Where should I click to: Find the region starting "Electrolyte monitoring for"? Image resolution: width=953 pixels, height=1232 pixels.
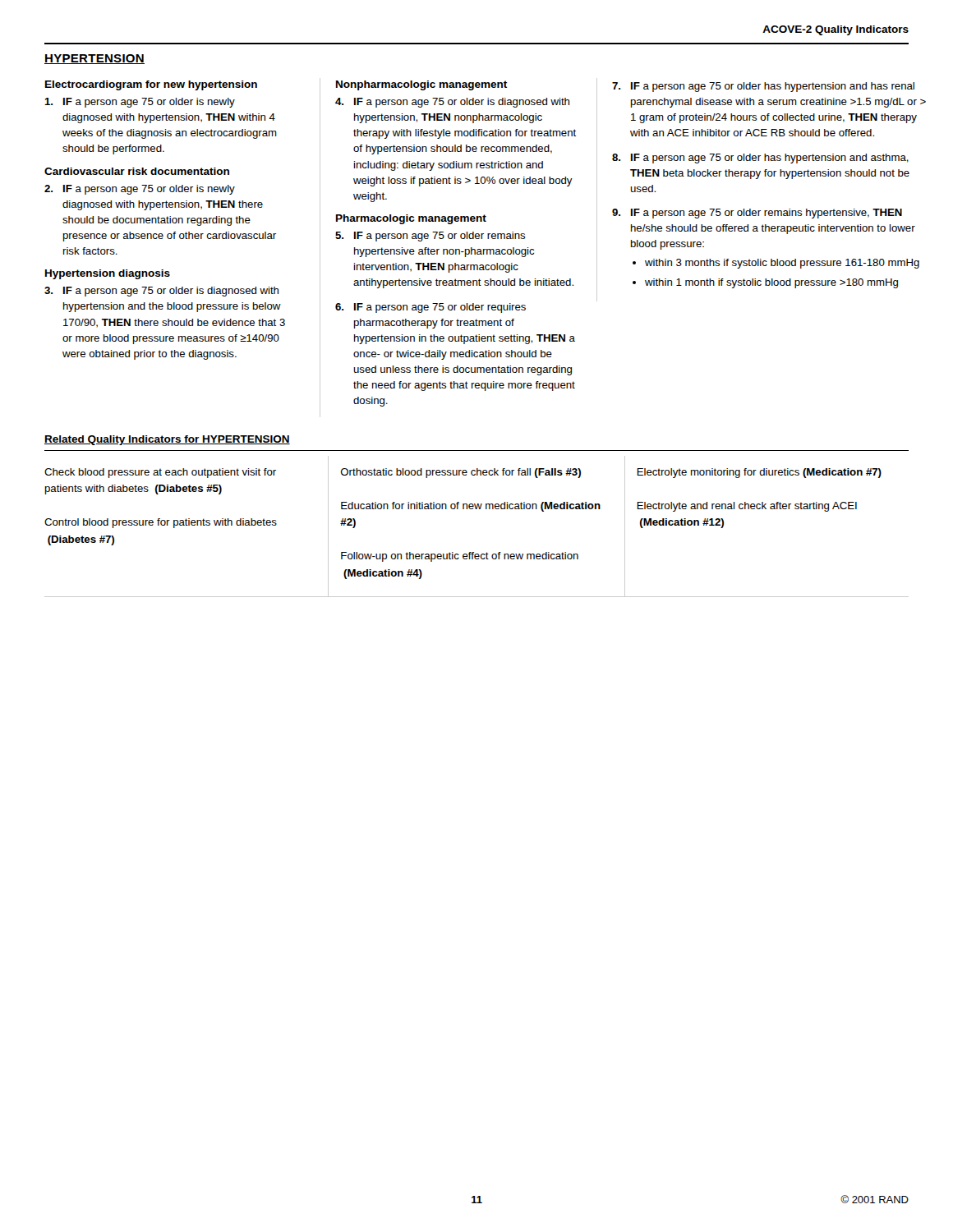point(759,497)
